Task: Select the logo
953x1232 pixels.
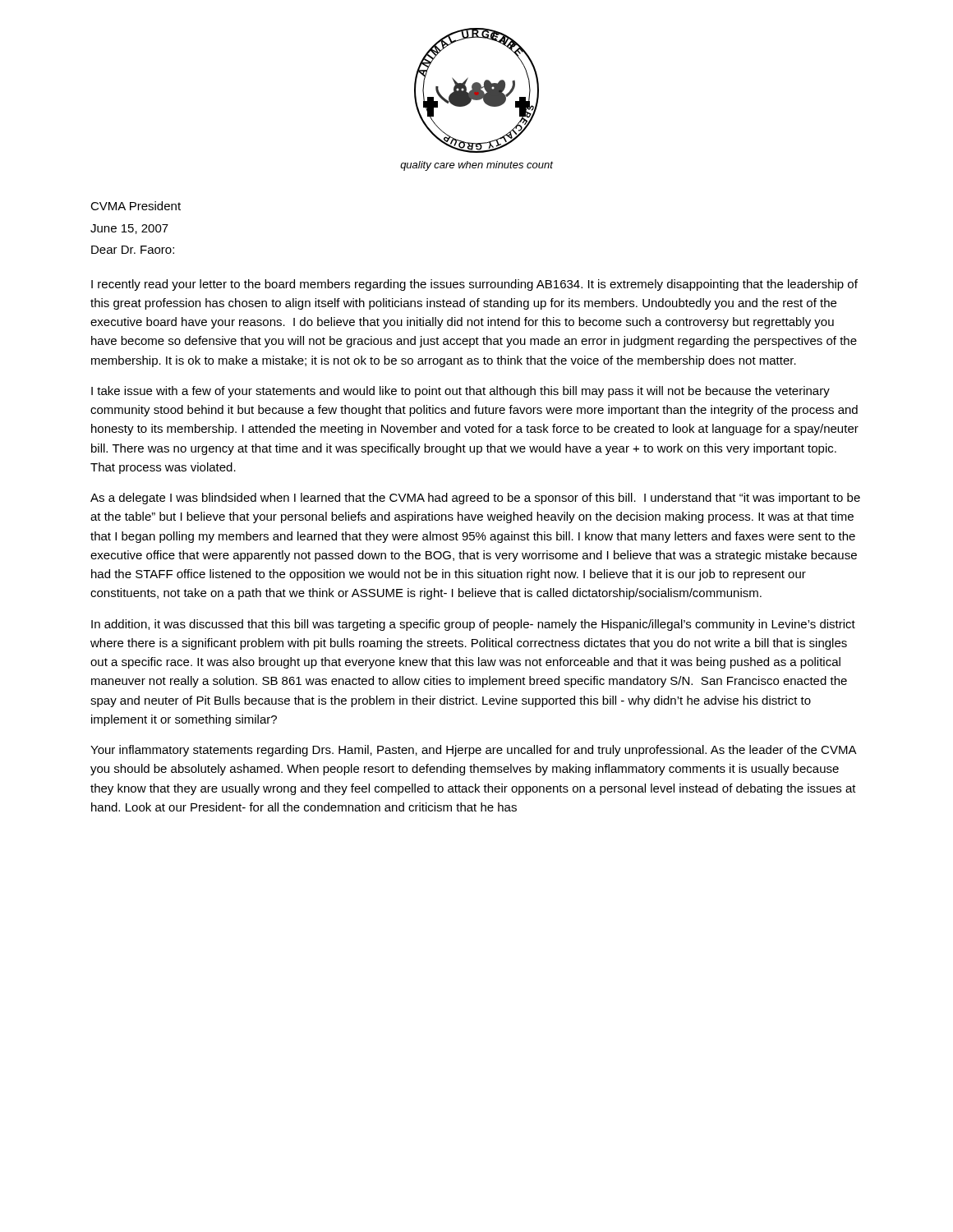Action: (476, 98)
